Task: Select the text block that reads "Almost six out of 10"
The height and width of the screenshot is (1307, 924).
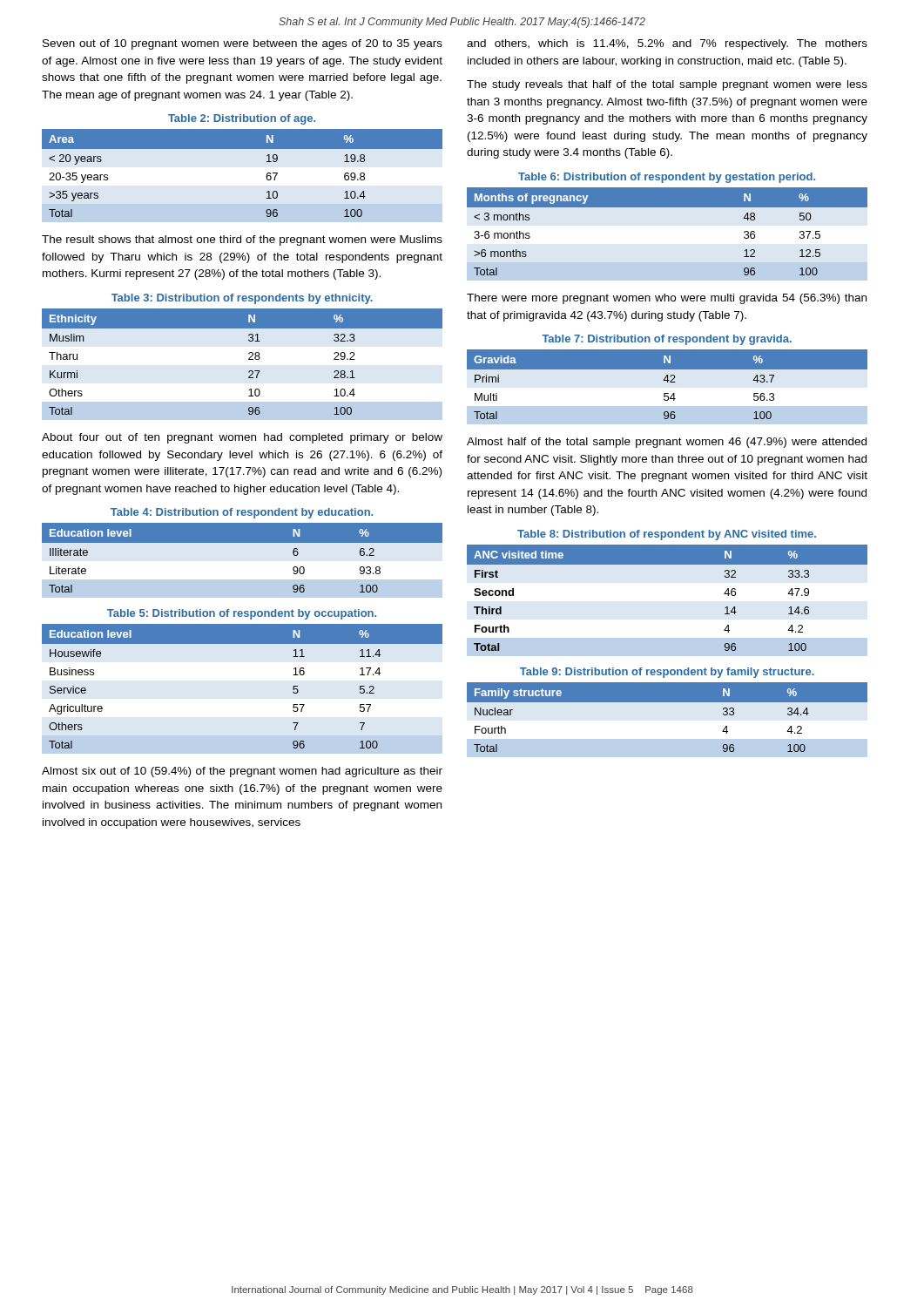Action: (x=242, y=797)
